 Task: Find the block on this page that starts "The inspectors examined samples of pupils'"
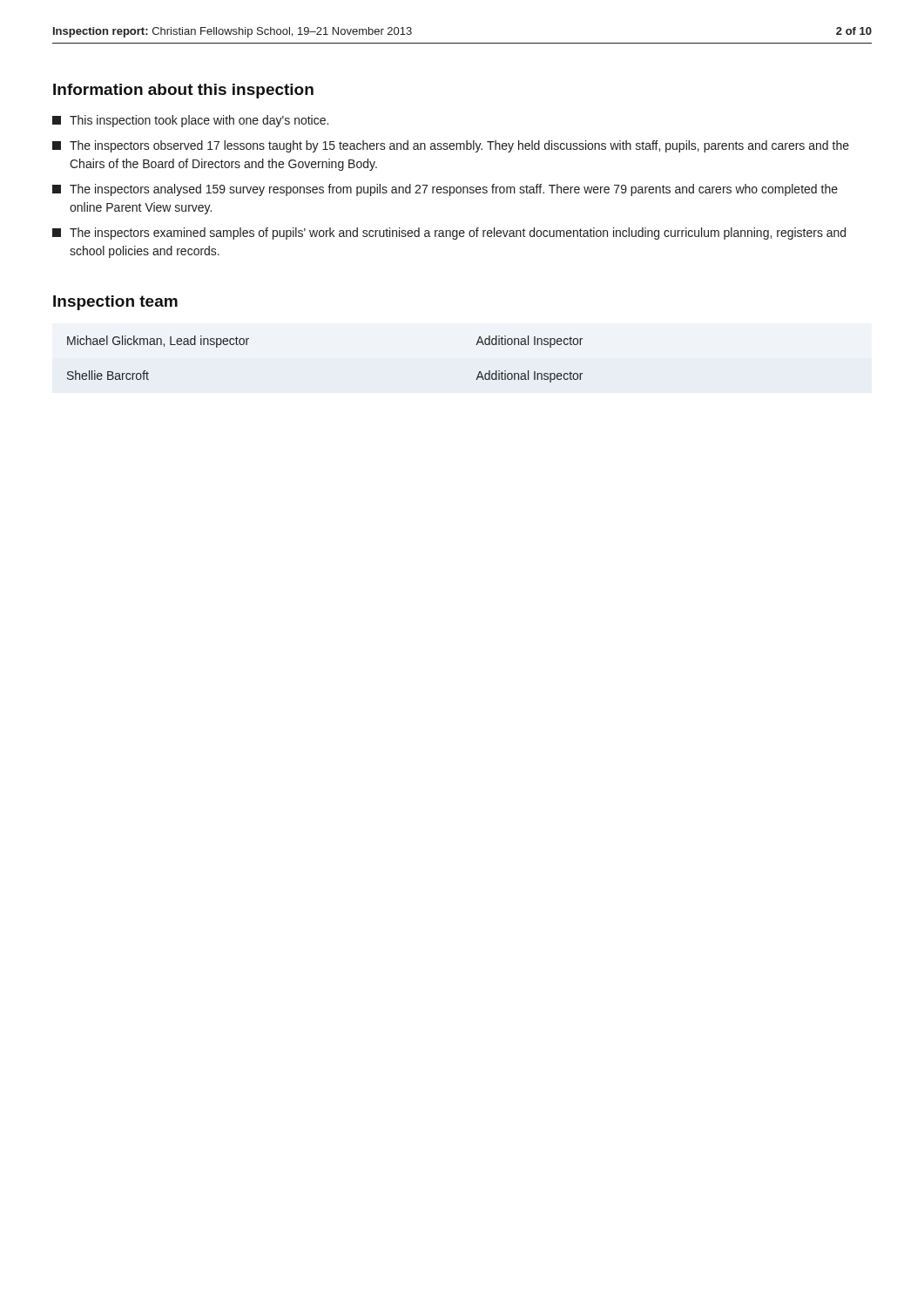coord(462,242)
